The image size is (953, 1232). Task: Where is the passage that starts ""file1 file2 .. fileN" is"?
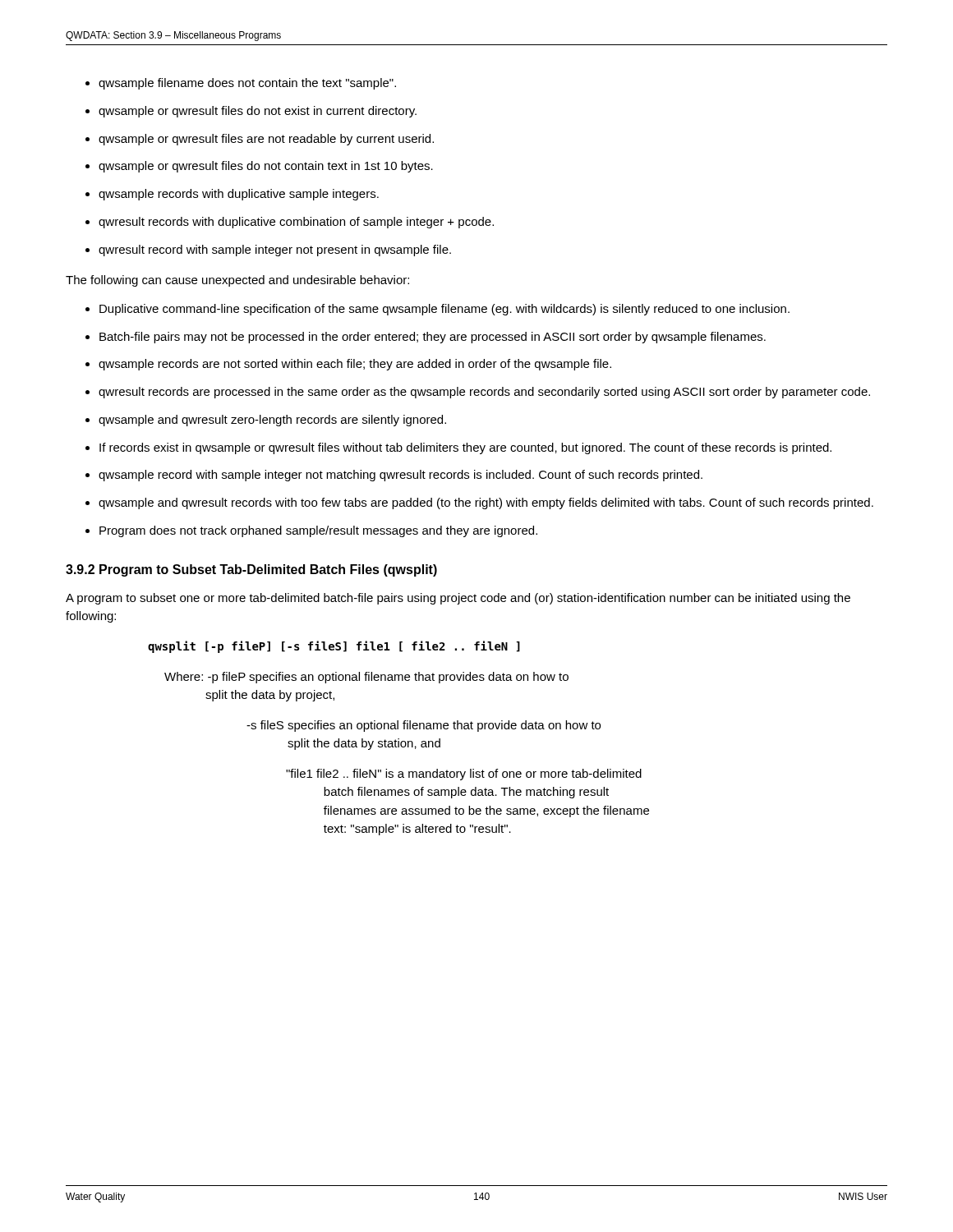click(468, 801)
